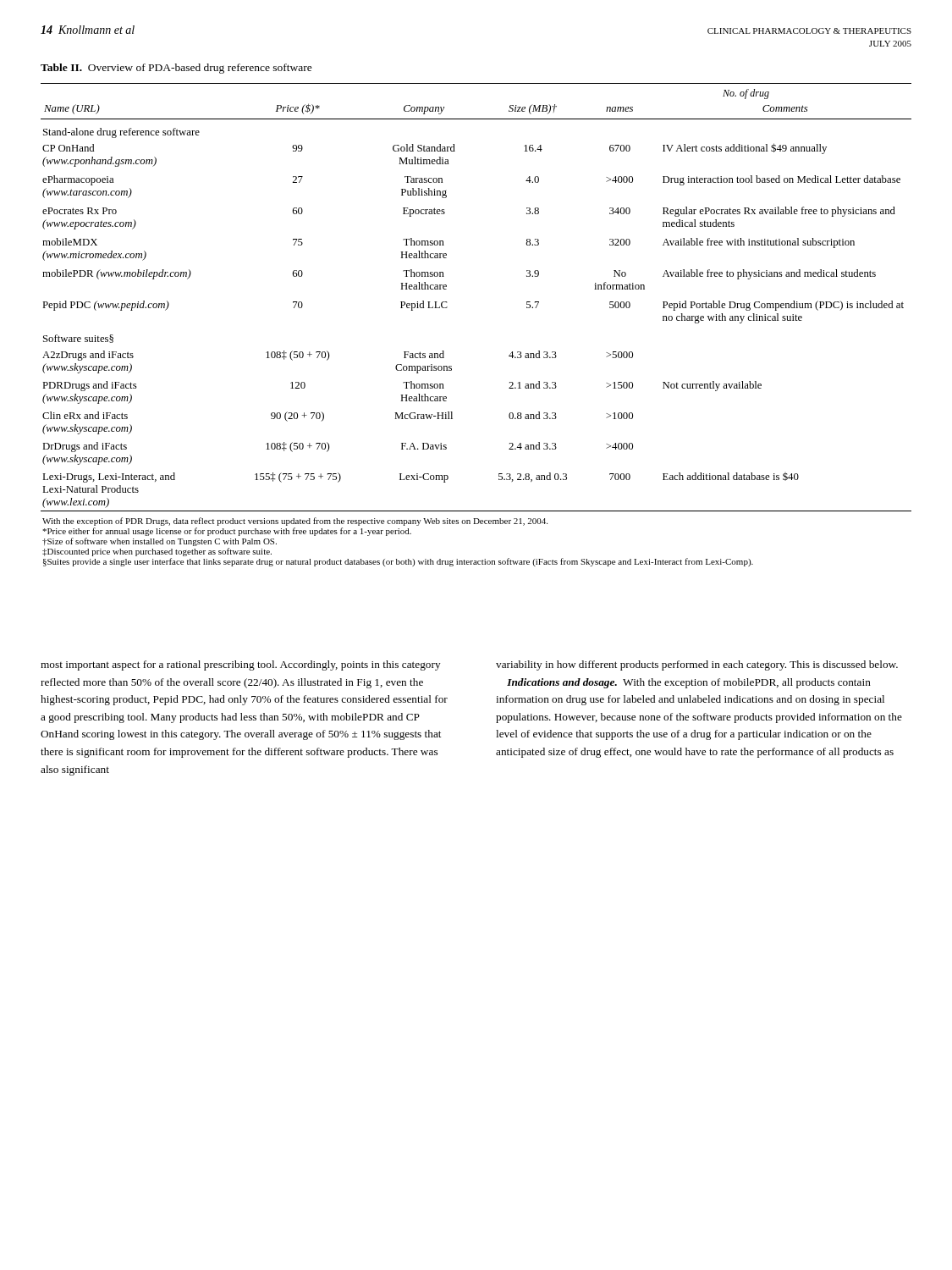Navigate to the element starting "Table II. Overview of PDA-based drug reference"

tap(176, 67)
